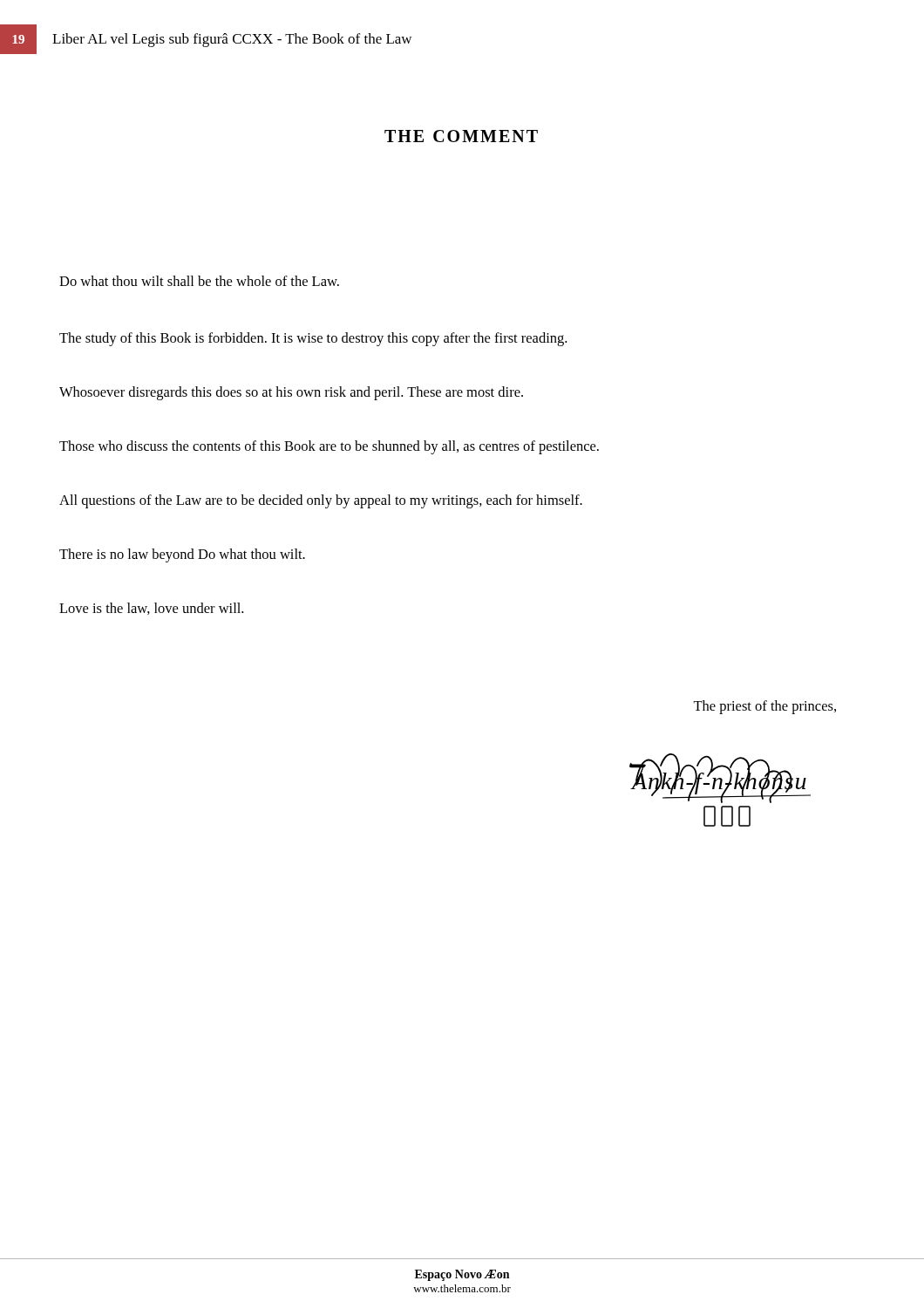
Task: Locate the block of text that opens with "The study of this Book is"
Action: [x=314, y=338]
